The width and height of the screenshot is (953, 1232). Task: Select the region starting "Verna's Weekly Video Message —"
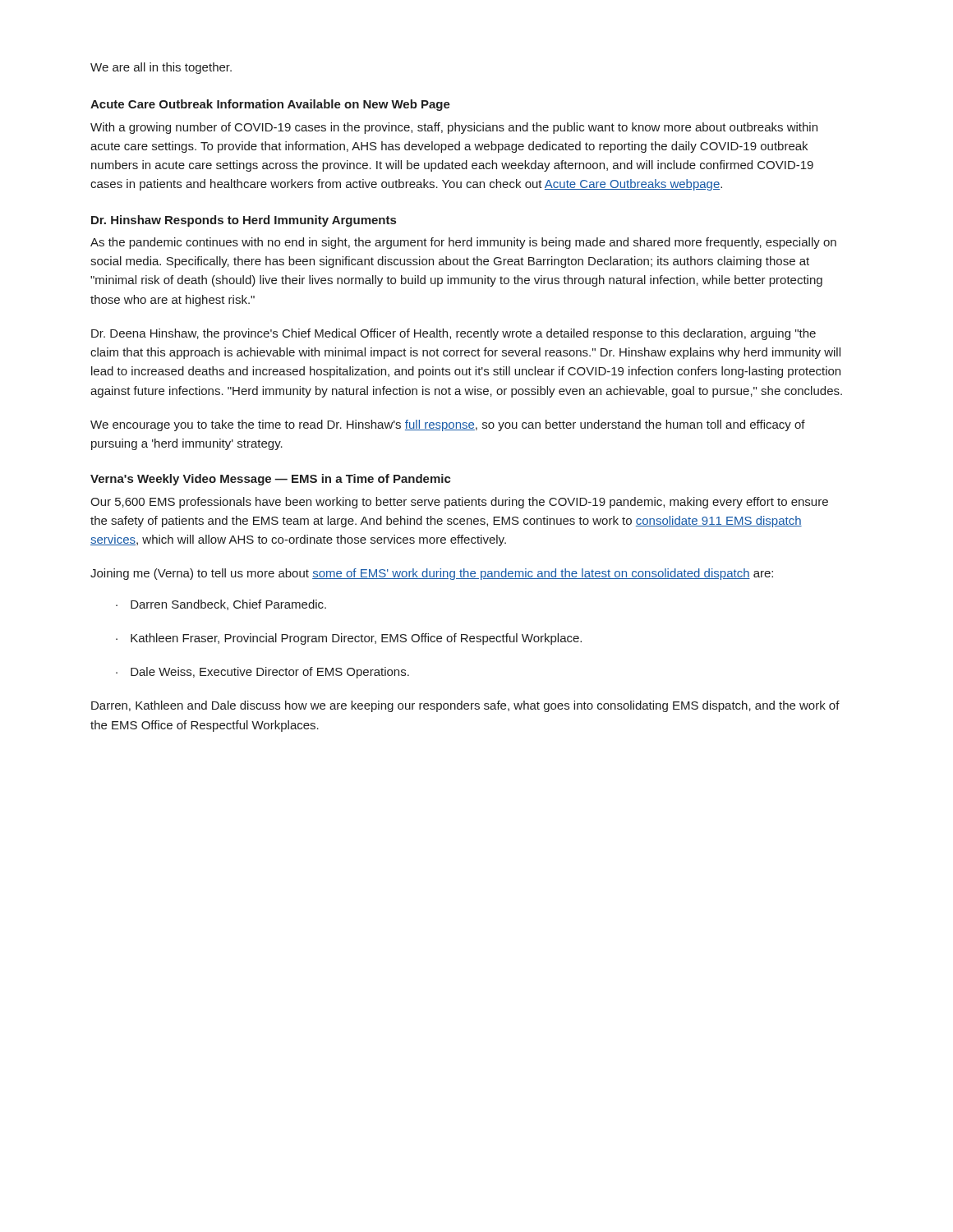pyautogui.click(x=271, y=479)
